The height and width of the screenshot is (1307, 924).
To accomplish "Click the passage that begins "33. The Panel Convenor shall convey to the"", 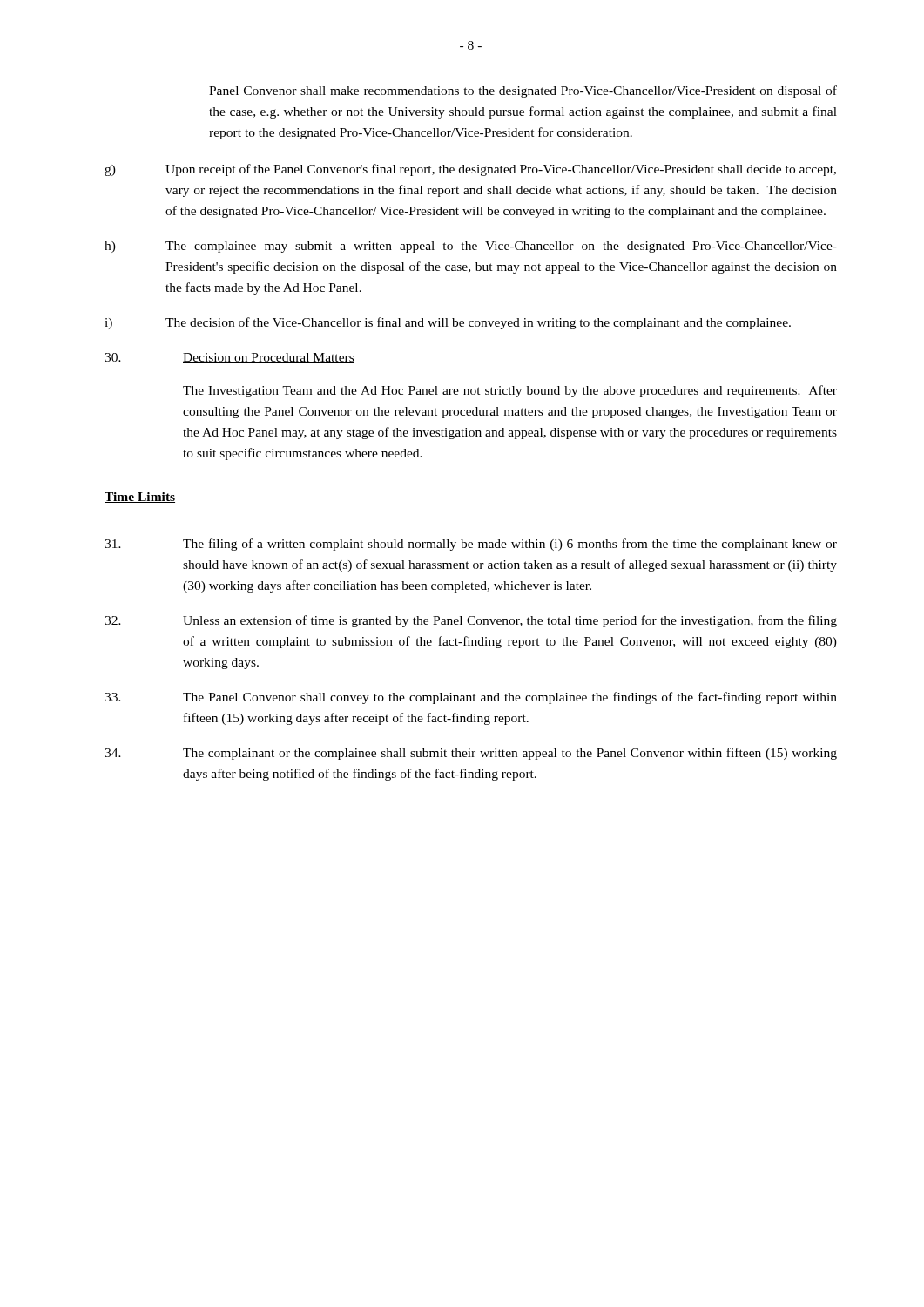I will click(471, 708).
